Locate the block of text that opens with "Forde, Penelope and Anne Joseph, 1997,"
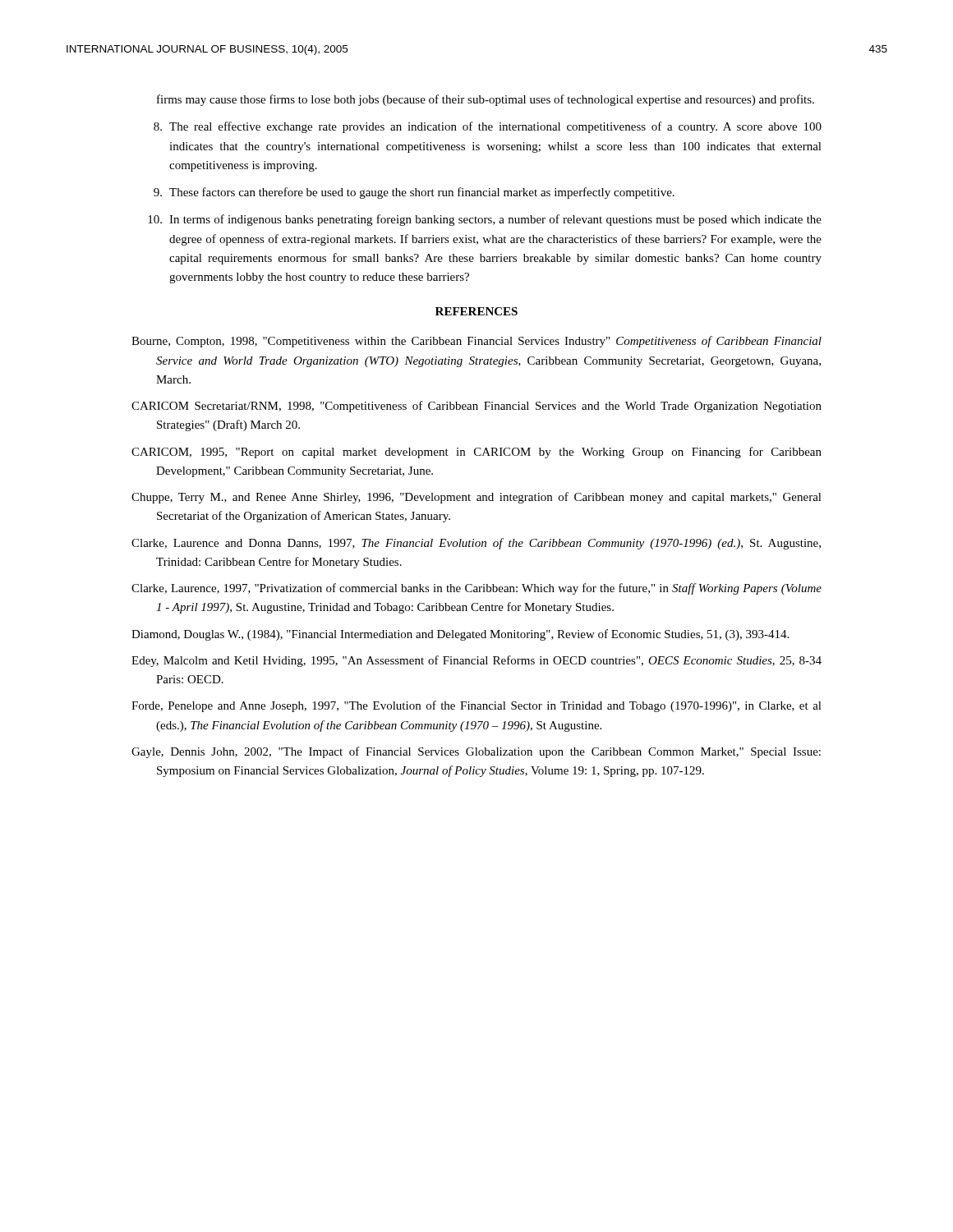This screenshot has width=953, height=1232. point(476,715)
